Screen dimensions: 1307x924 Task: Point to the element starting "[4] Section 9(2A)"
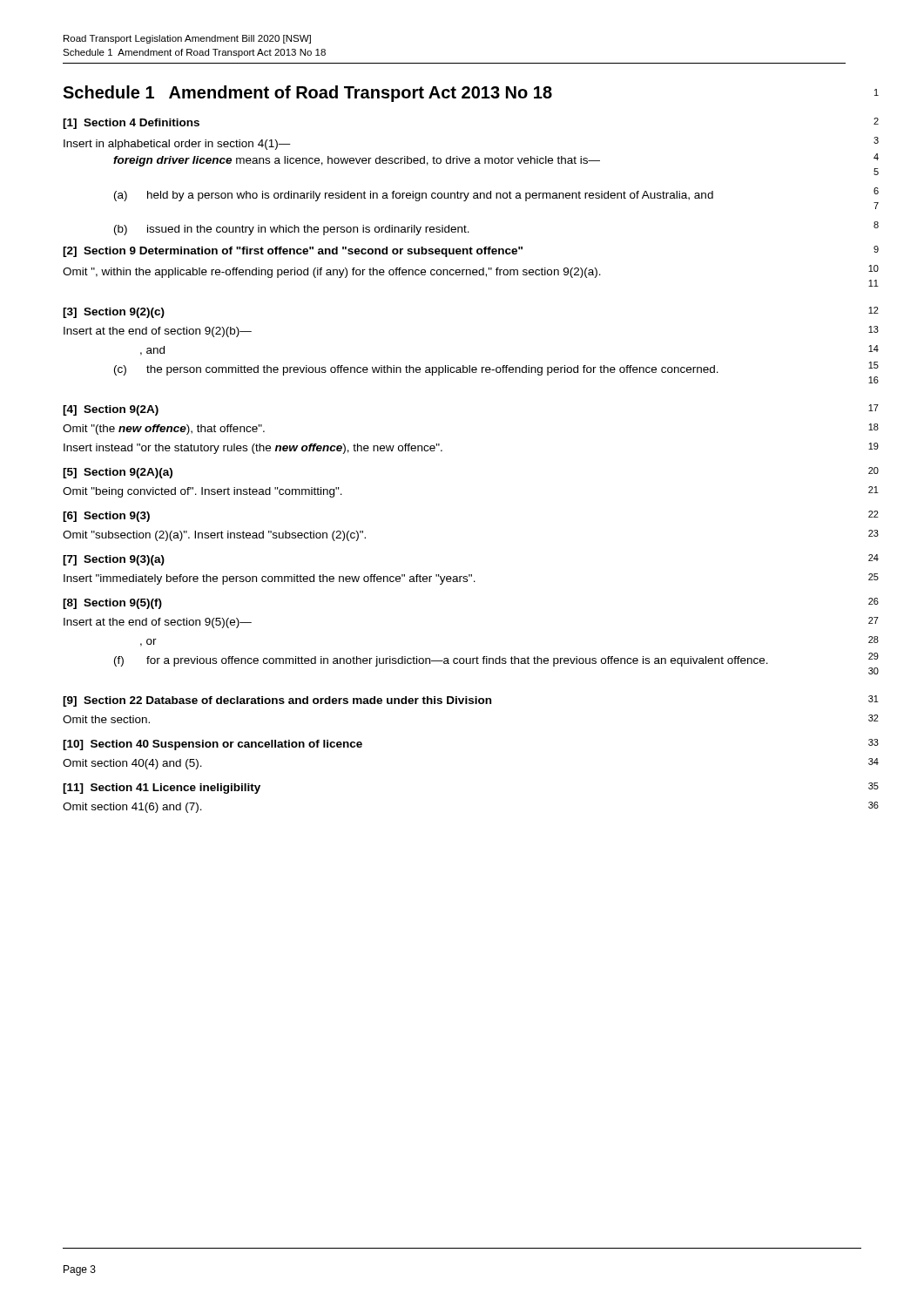[111, 409]
